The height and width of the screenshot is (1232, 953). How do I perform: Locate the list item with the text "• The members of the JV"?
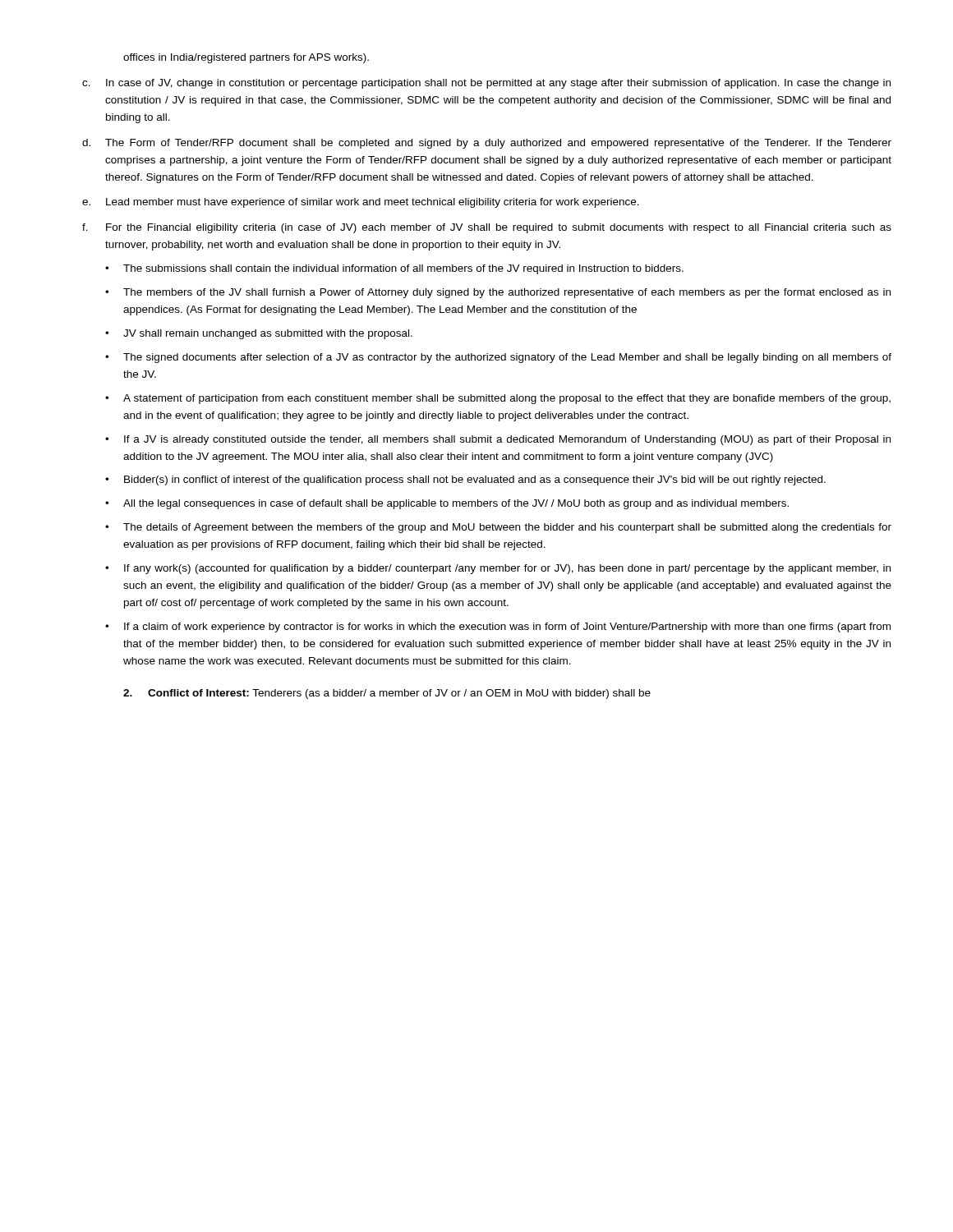click(x=498, y=302)
